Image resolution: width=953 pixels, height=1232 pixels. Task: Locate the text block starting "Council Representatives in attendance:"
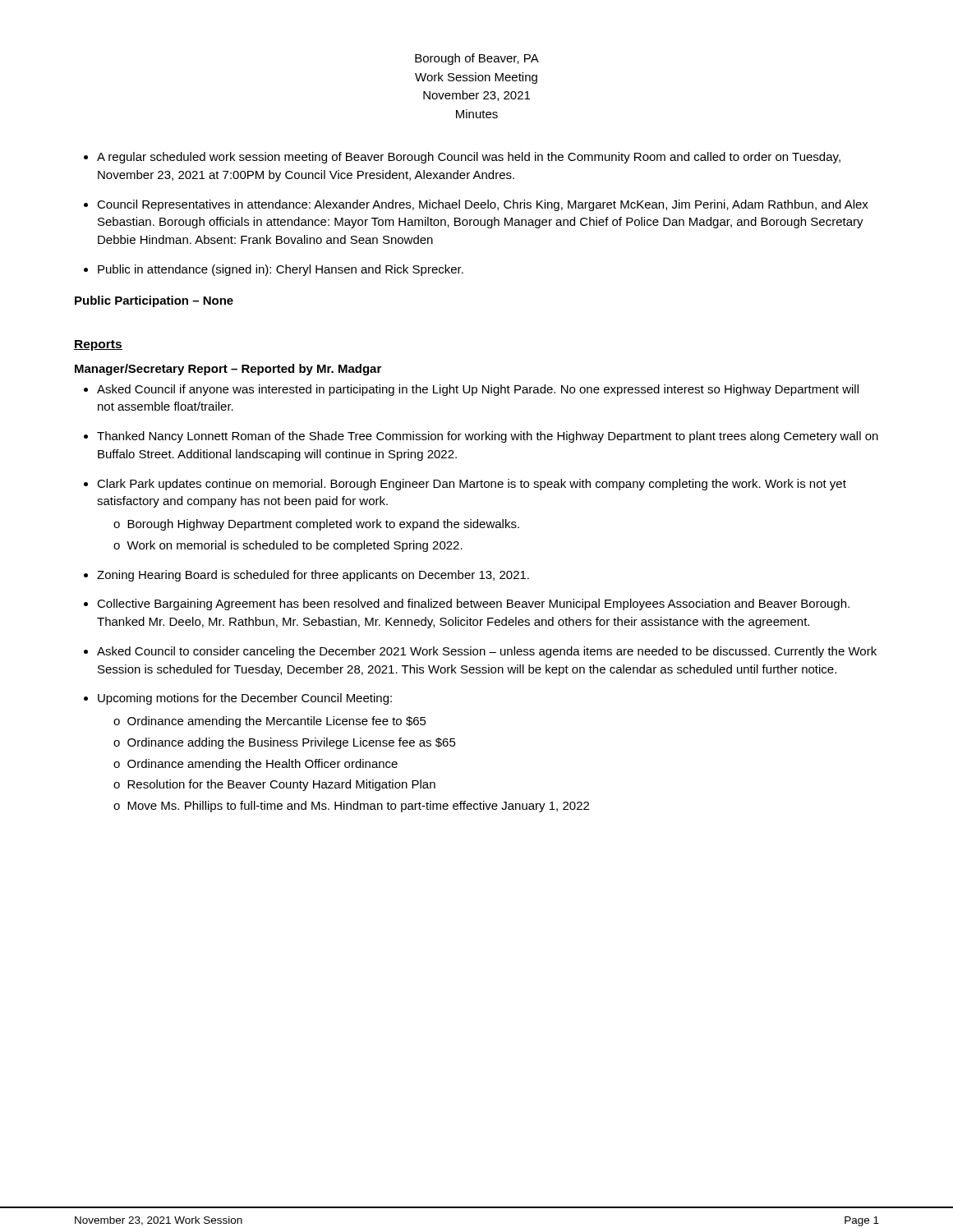488,222
